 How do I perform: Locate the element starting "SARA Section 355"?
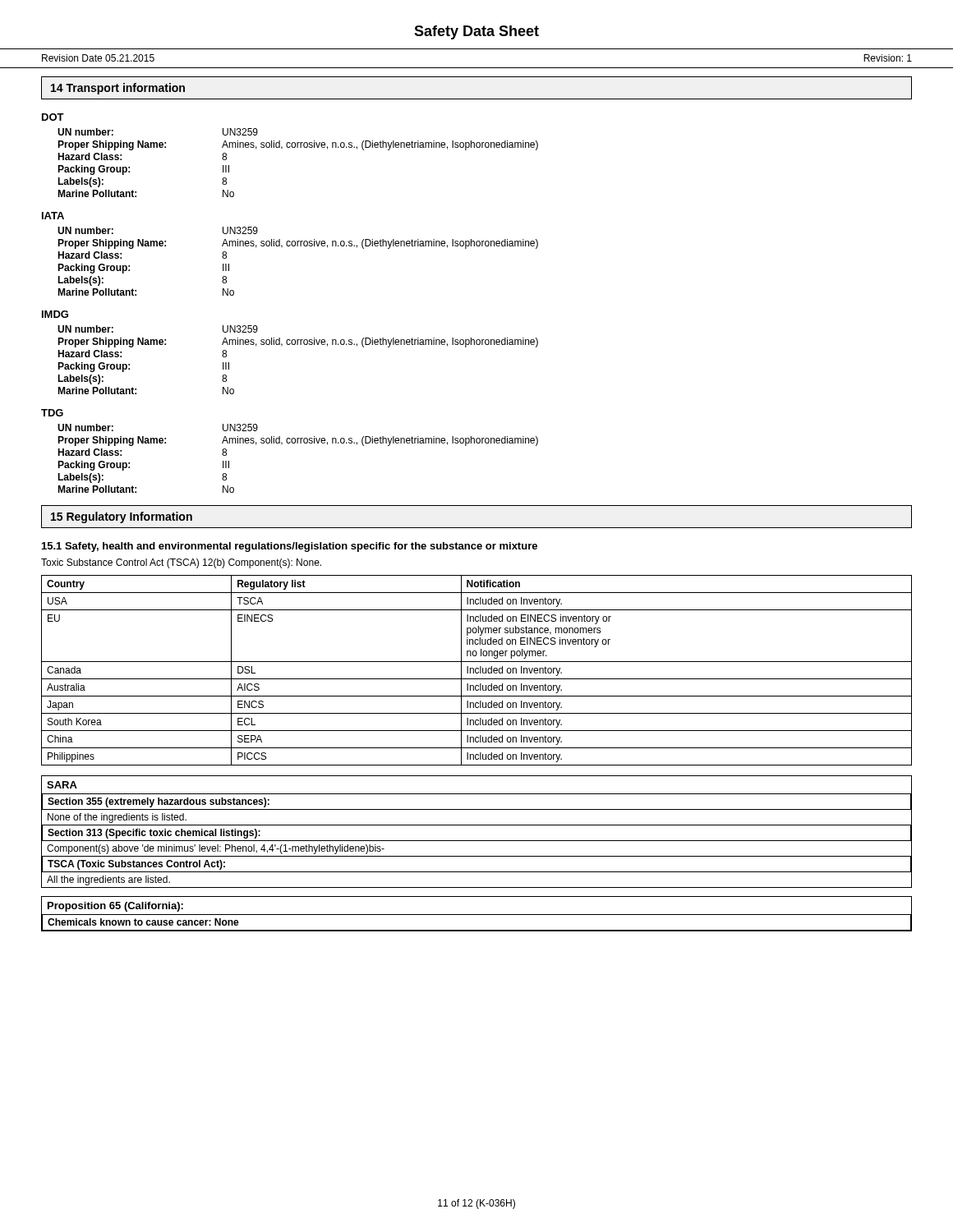click(476, 832)
